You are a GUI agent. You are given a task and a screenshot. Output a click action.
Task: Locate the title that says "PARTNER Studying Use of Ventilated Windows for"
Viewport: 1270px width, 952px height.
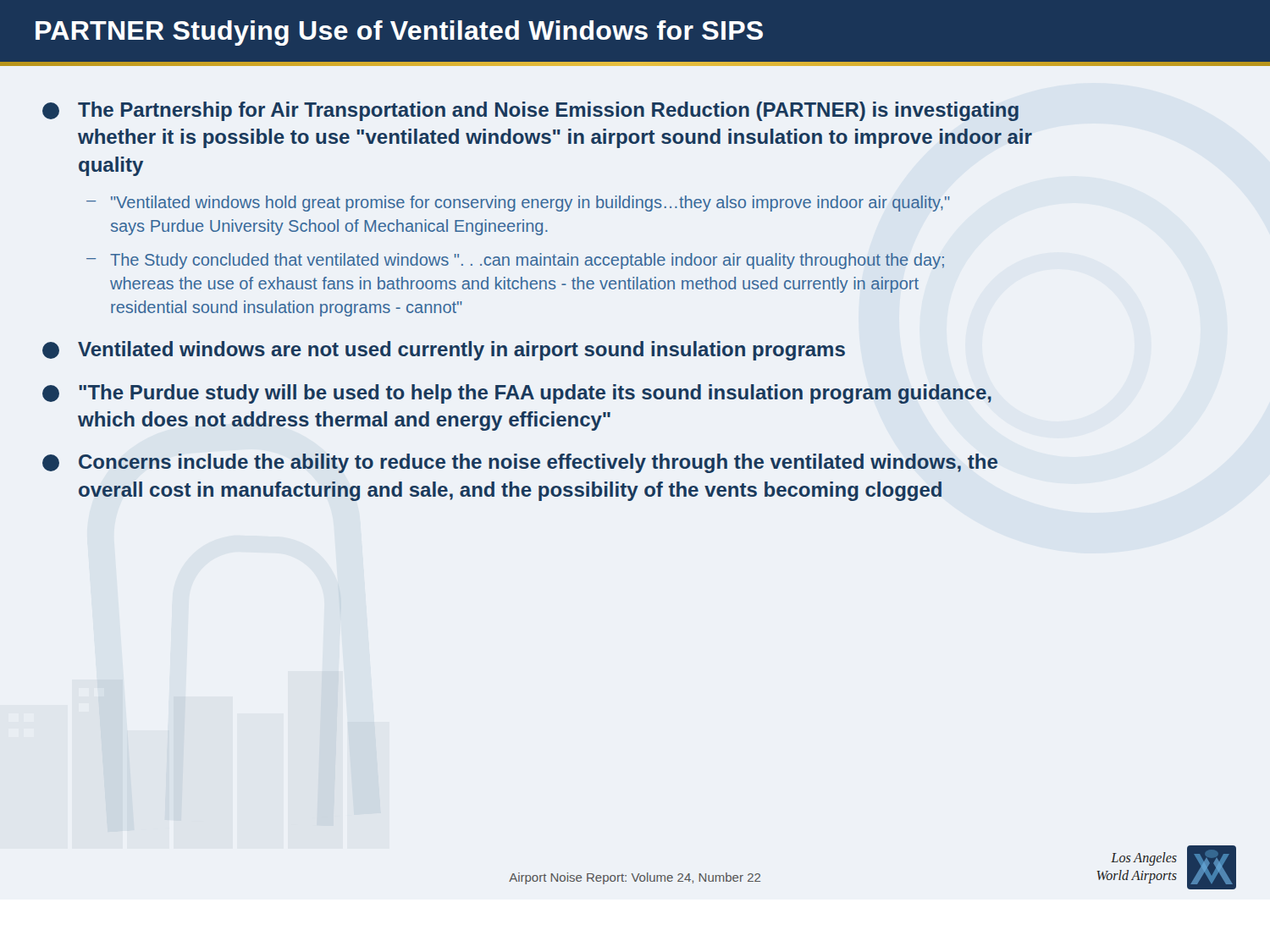click(635, 31)
